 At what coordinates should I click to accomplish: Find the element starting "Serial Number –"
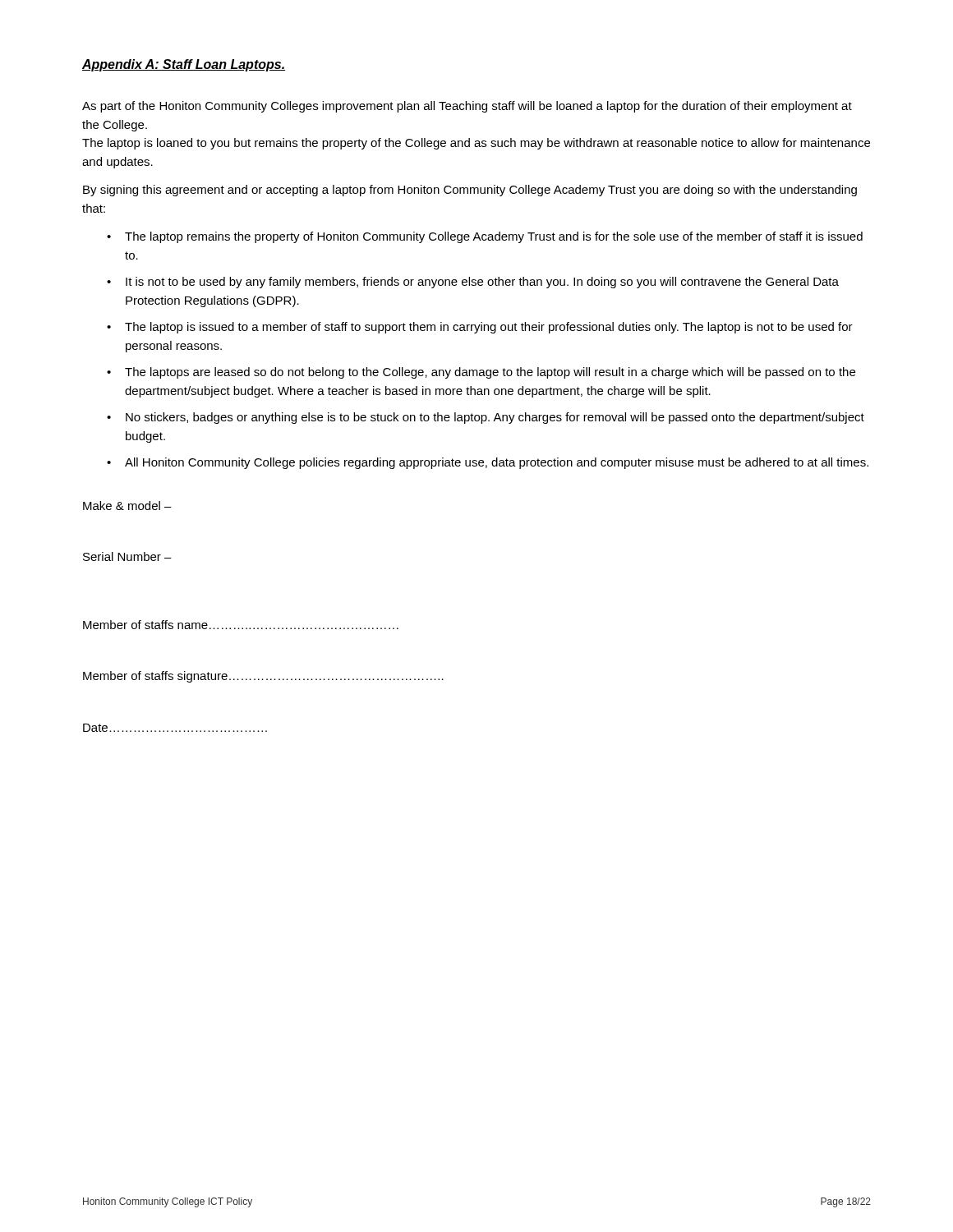click(127, 556)
